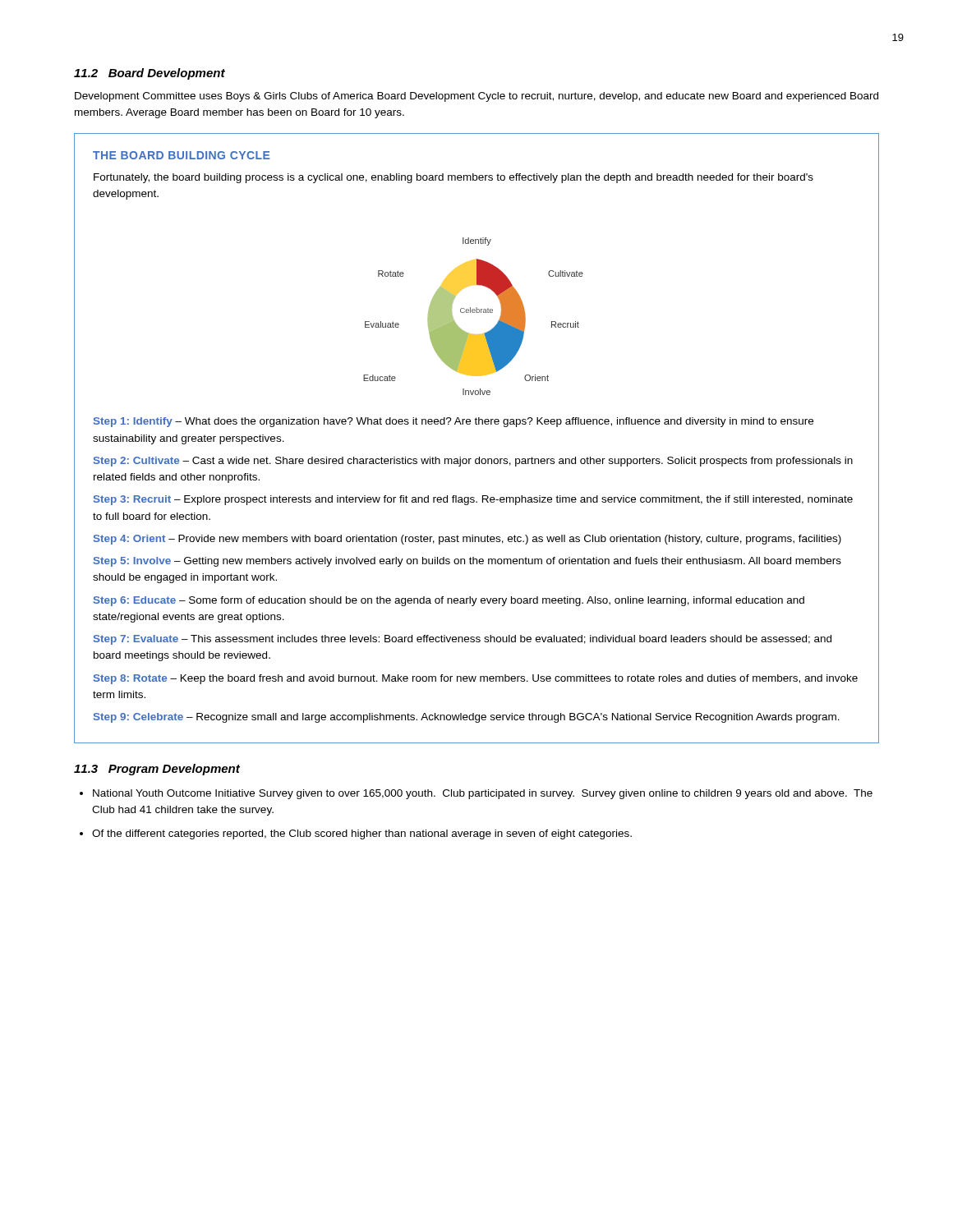Viewport: 953px width, 1232px height.
Task: Locate the block starting "Step 7: Evaluate – This"
Action: pos(463,647)
